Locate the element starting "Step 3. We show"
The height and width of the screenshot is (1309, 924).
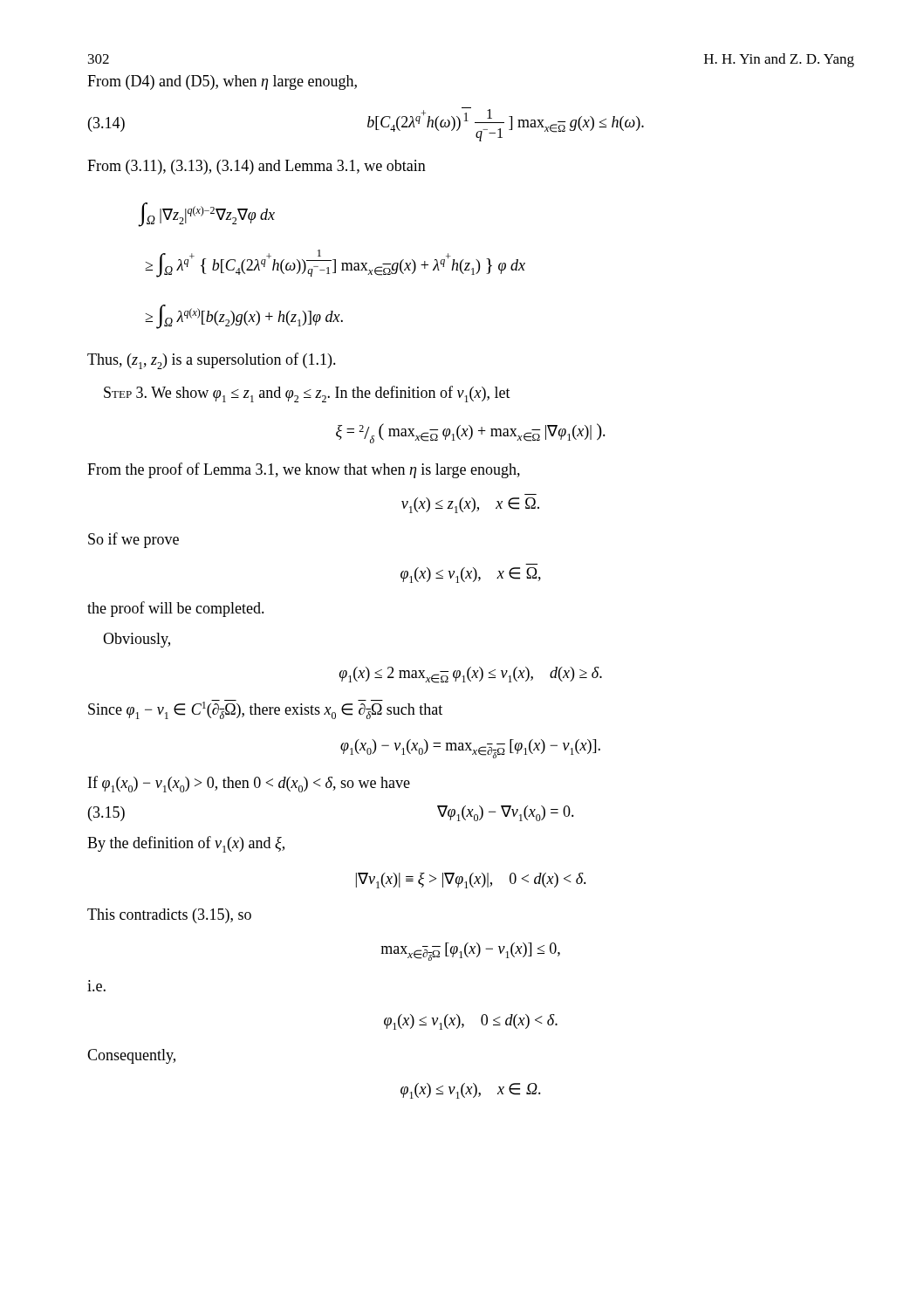click(299, 395)
